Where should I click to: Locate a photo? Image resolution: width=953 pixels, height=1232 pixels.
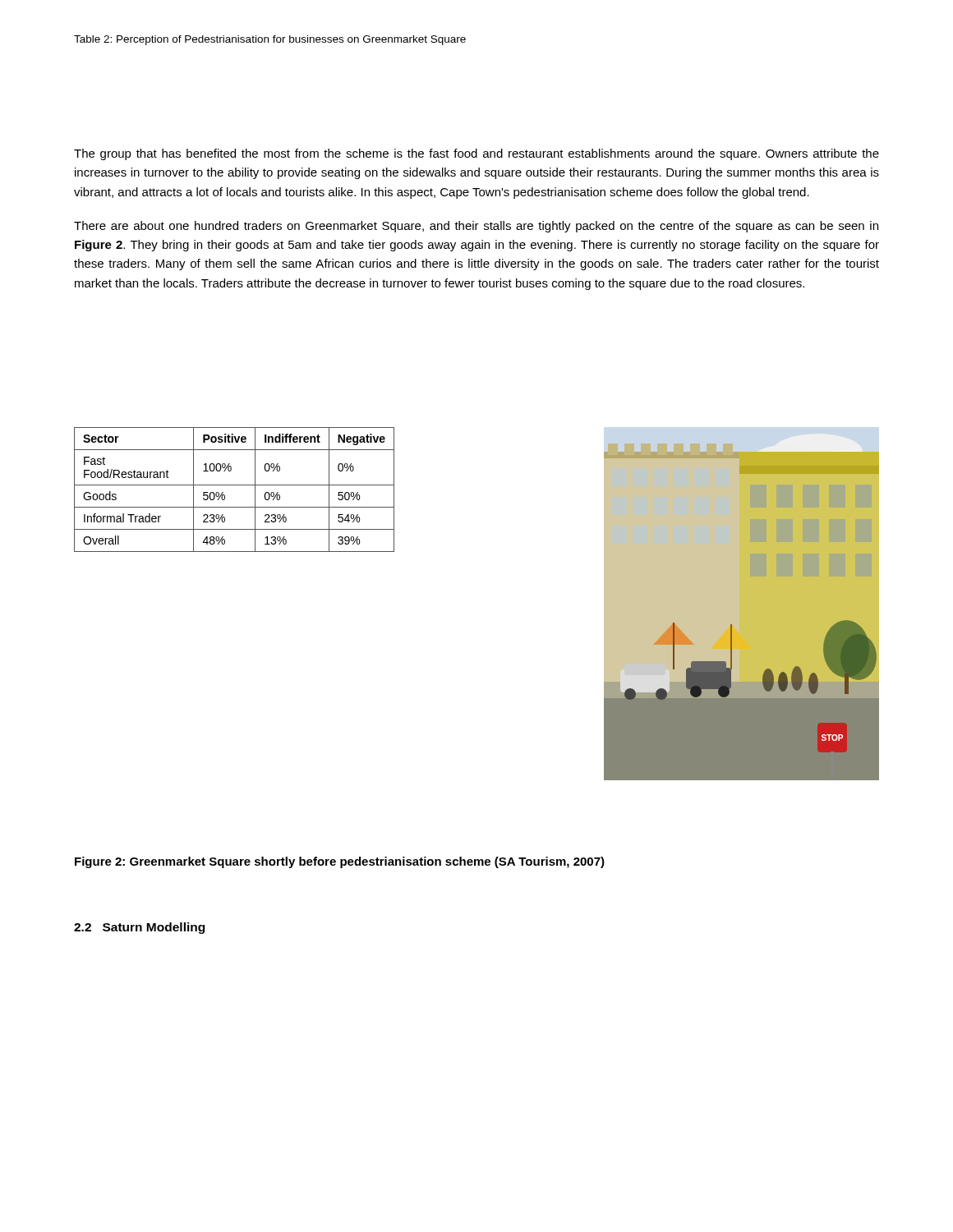coord(741,604)
